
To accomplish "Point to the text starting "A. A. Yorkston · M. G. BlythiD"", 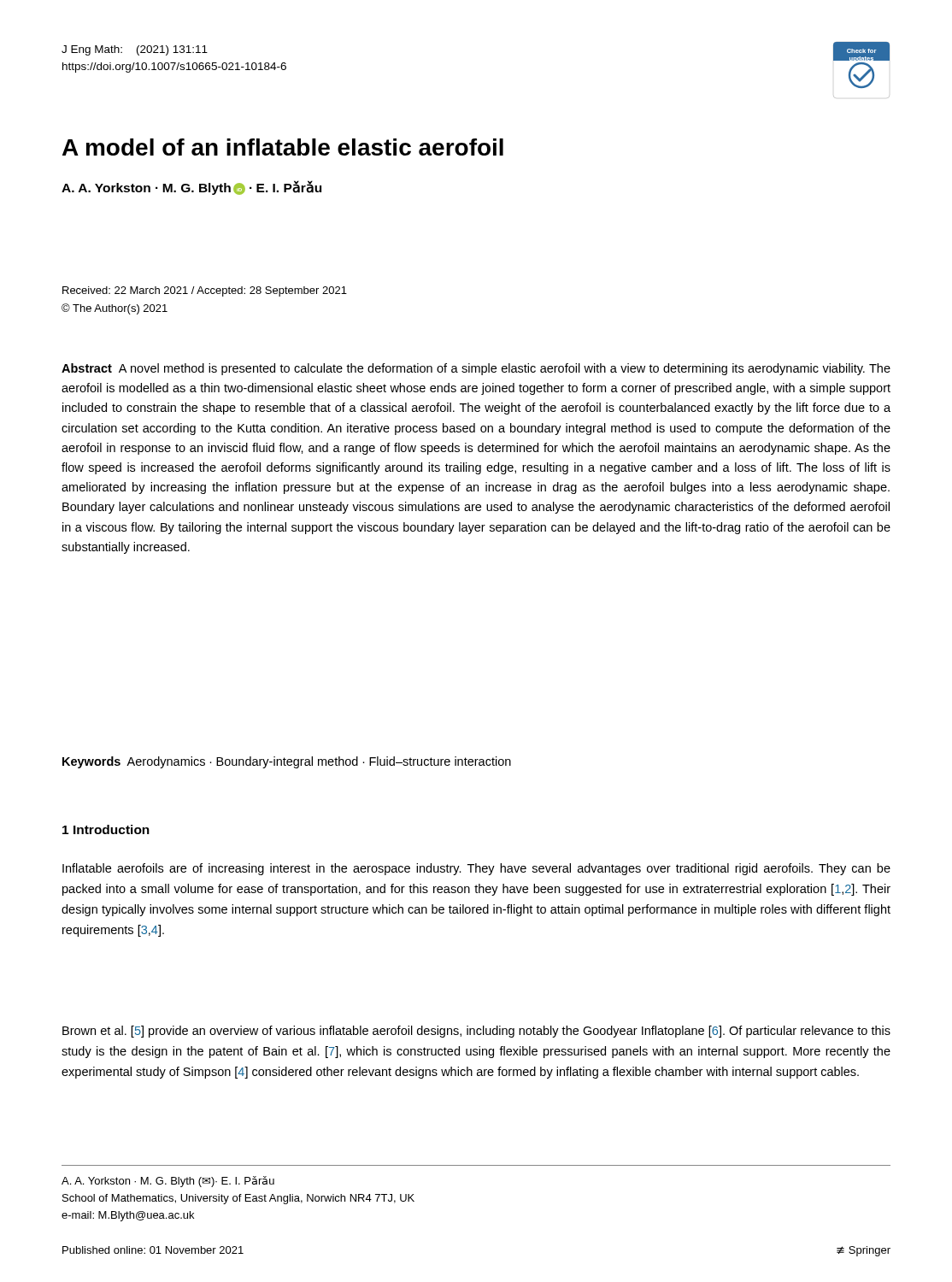I will [x=192, y=188].
